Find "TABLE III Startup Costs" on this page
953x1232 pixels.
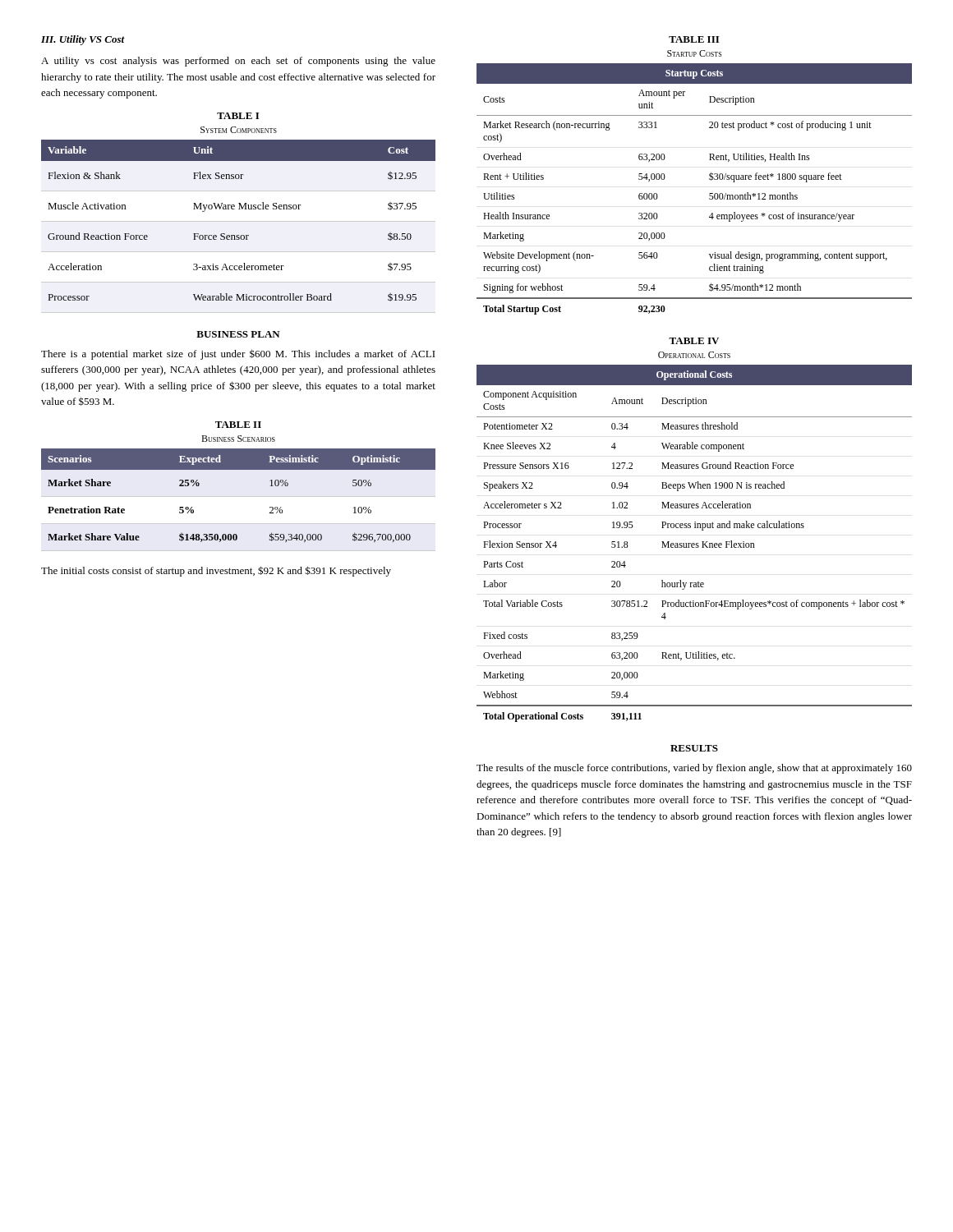click(694, 46)
